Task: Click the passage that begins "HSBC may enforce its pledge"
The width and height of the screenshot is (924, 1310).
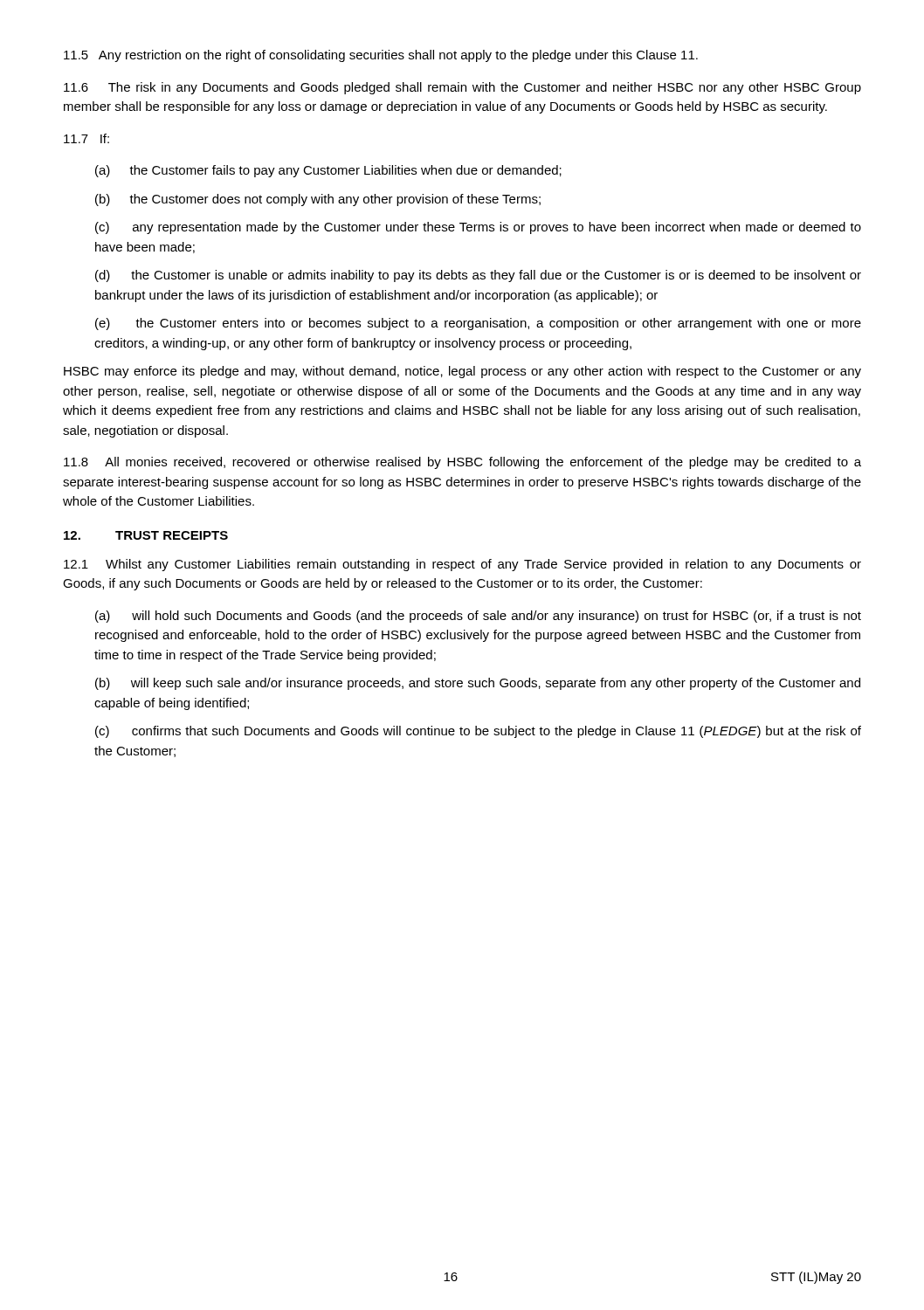Action: coord(462,400)
